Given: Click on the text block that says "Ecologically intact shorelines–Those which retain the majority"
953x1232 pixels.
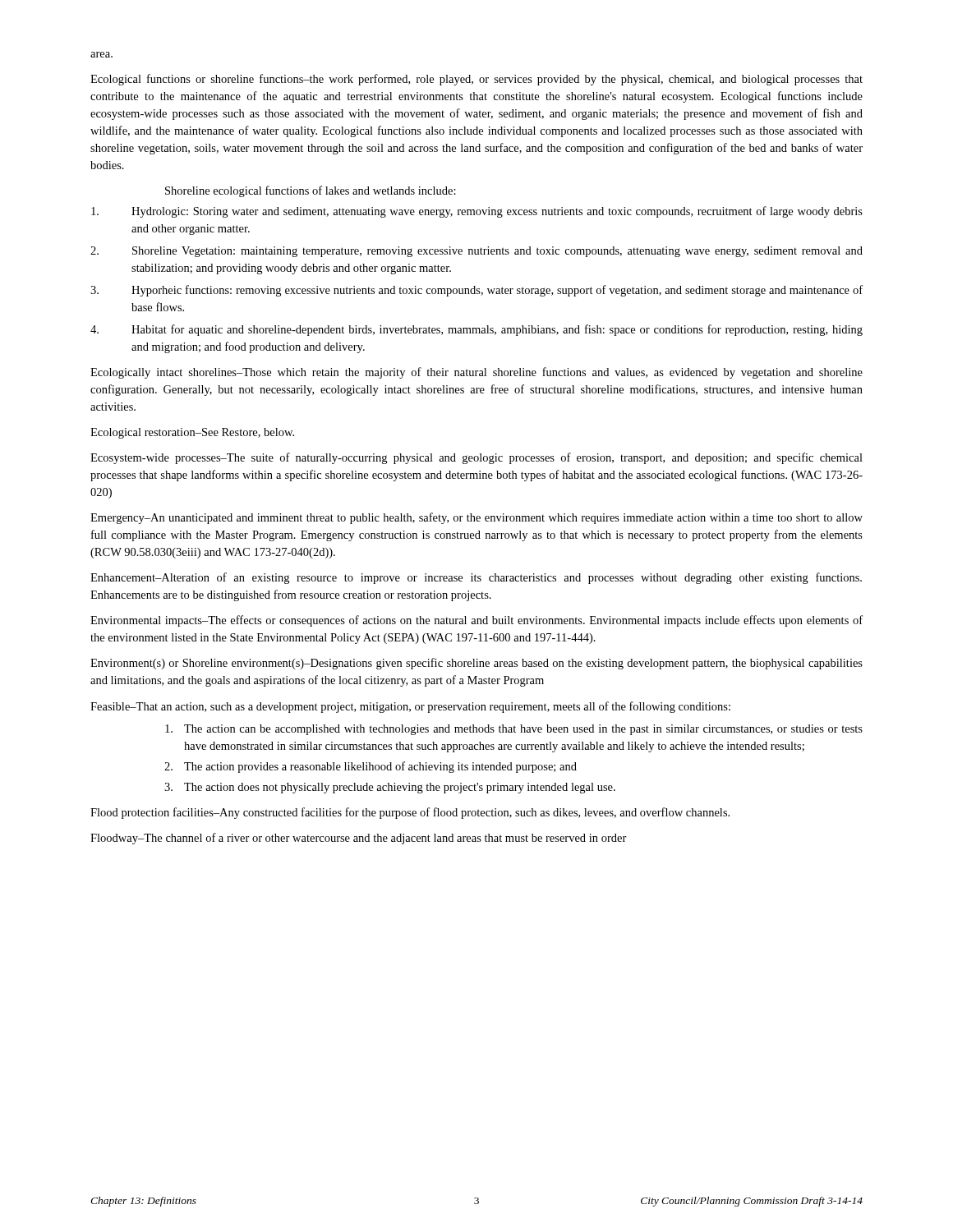Looking at the screenshot, I should click(x=476, y=390).
